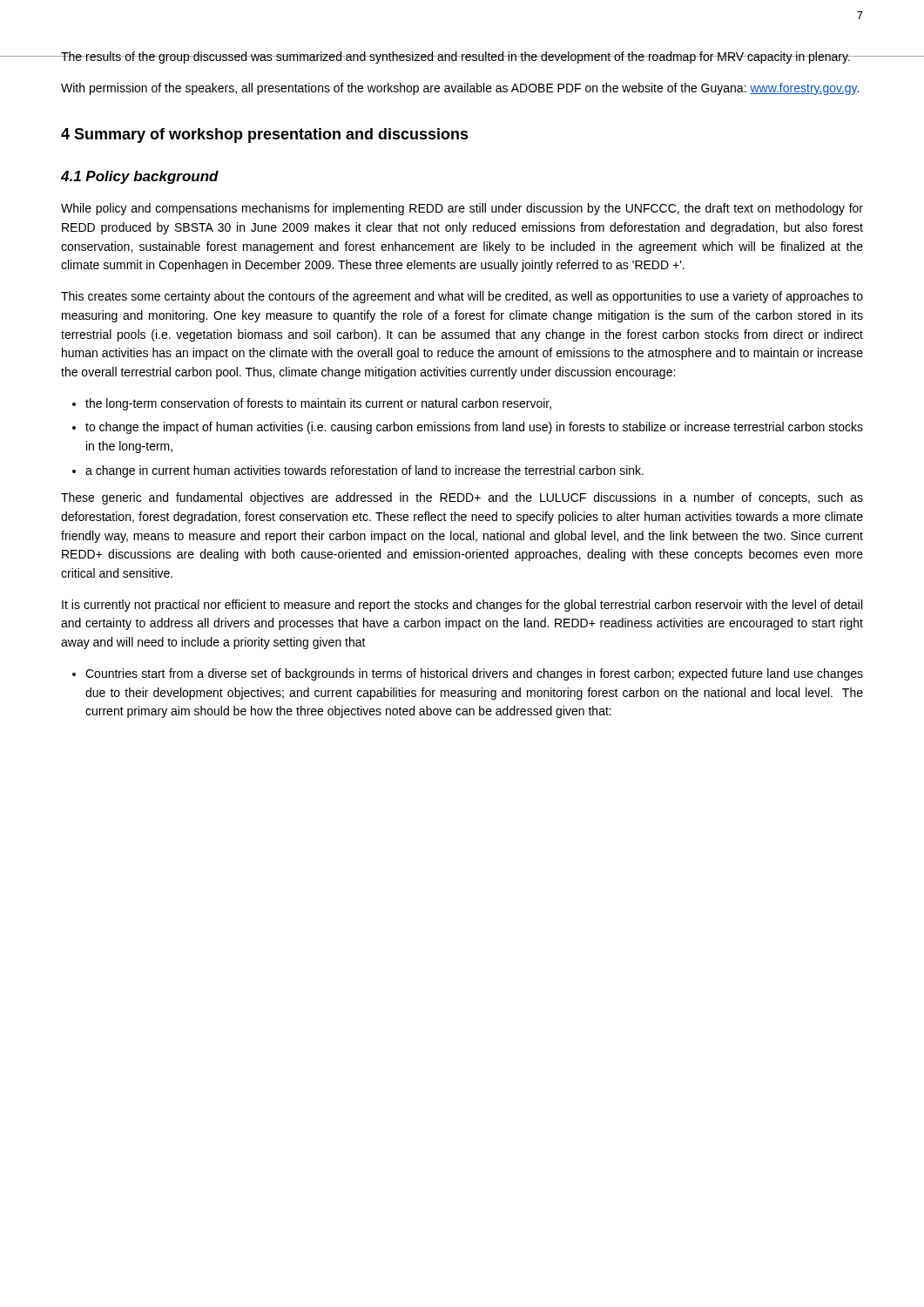924x1307 pixels.
Task: Point to the passage starting "to change the impact"
Action: [474, 437]
